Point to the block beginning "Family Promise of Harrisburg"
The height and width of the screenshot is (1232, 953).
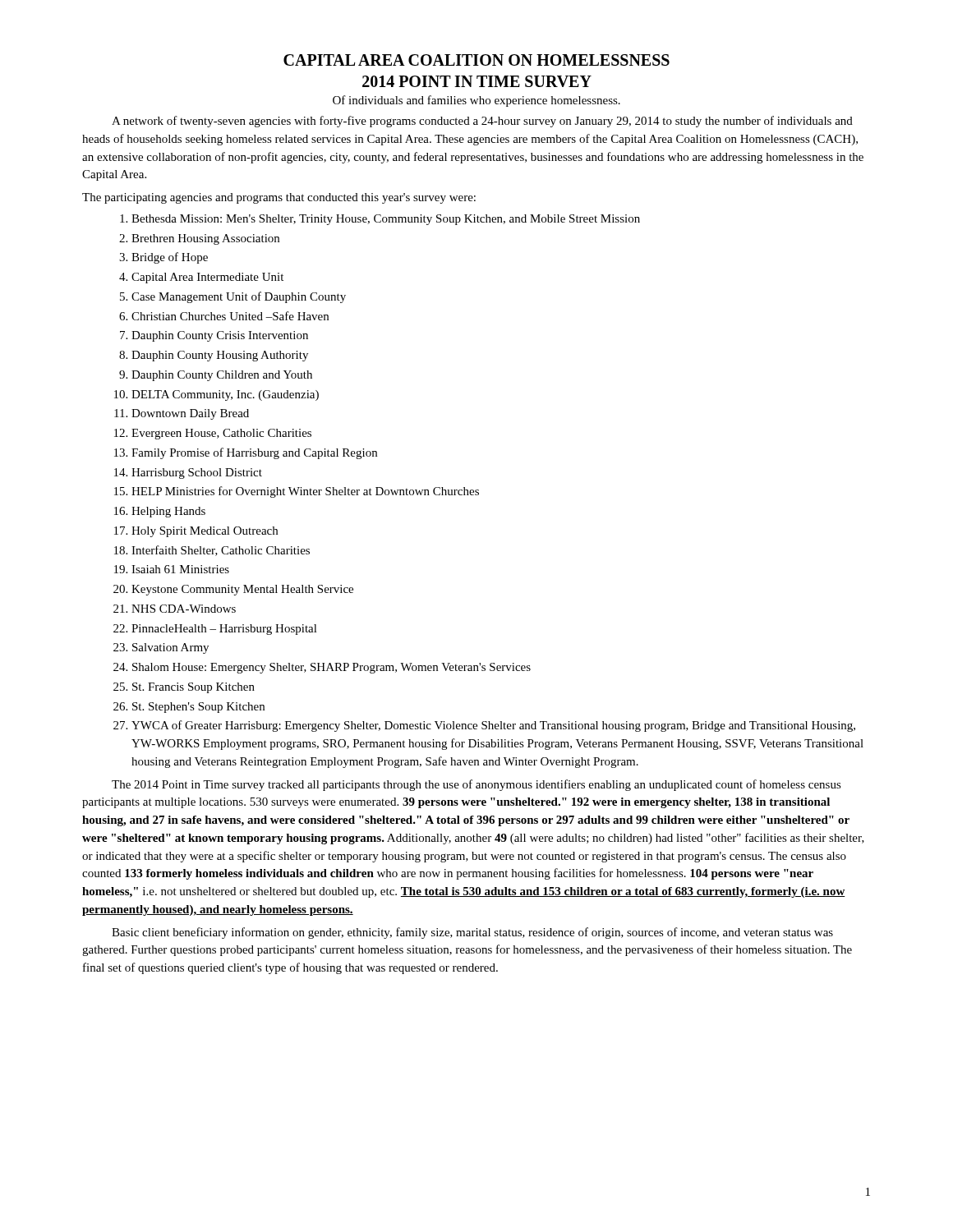[x=255, y=452]
